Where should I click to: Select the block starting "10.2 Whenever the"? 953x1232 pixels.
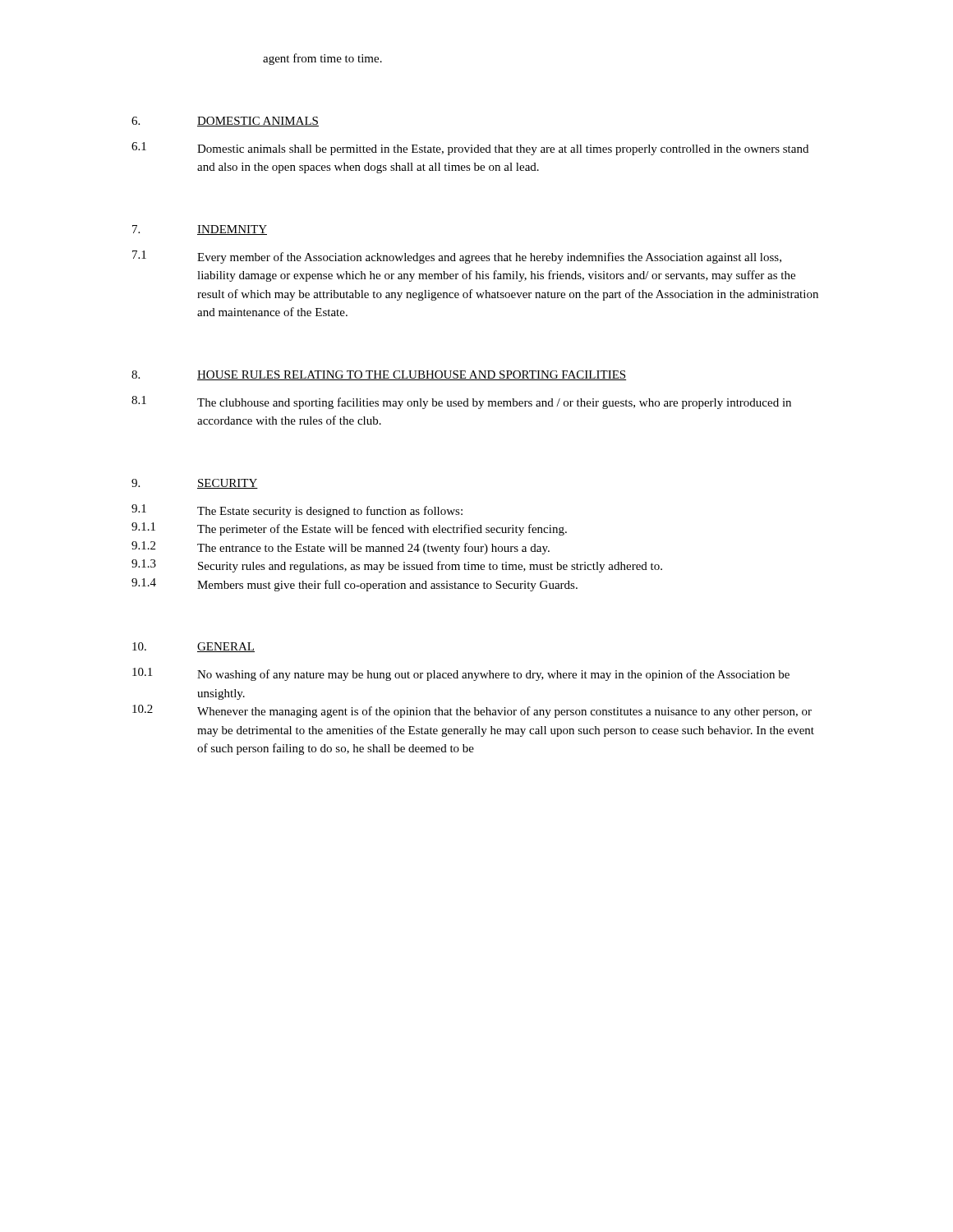pyautogui.click(x=476, y=730)
